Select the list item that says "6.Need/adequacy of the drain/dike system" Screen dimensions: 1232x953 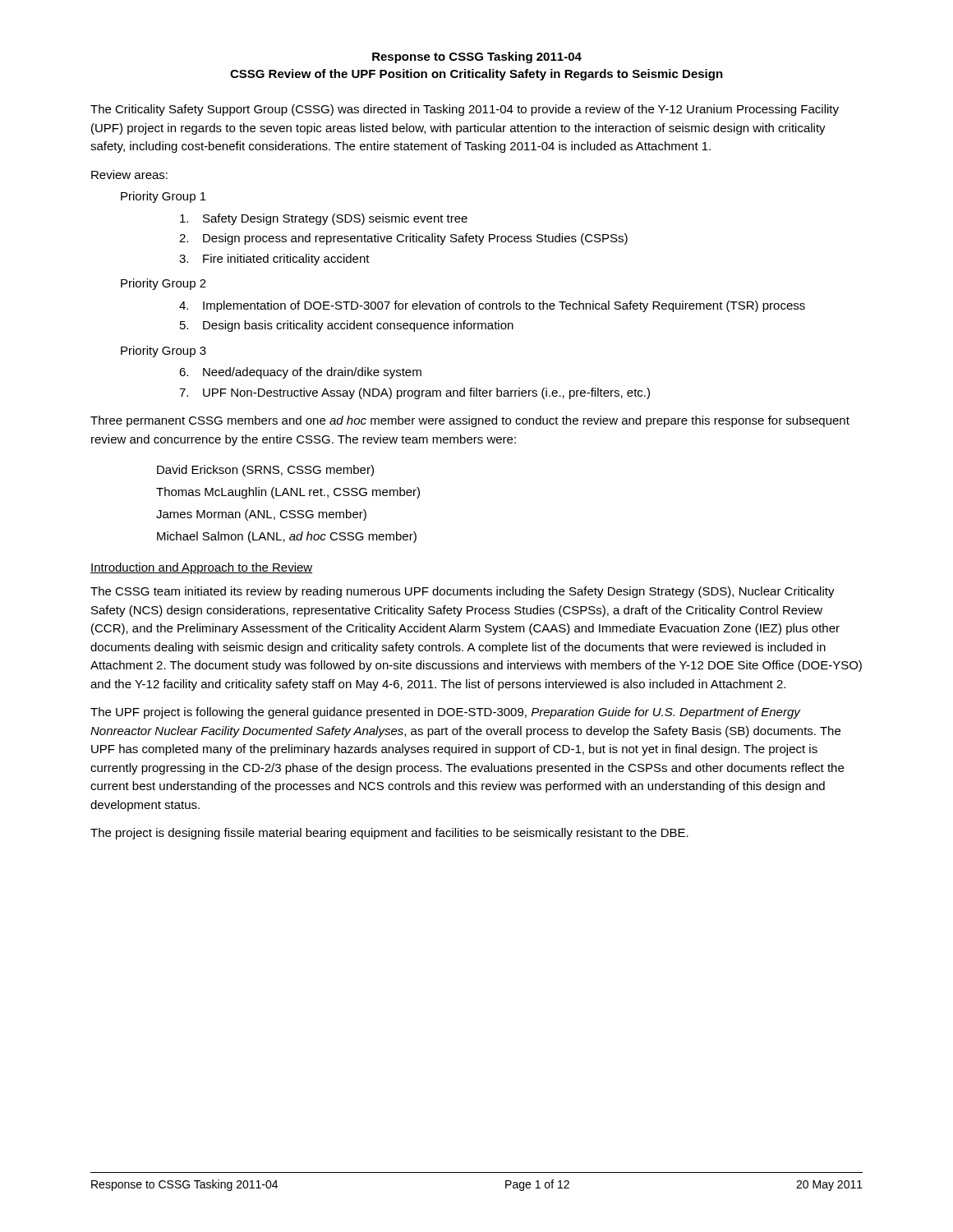[x=301, y=372]
